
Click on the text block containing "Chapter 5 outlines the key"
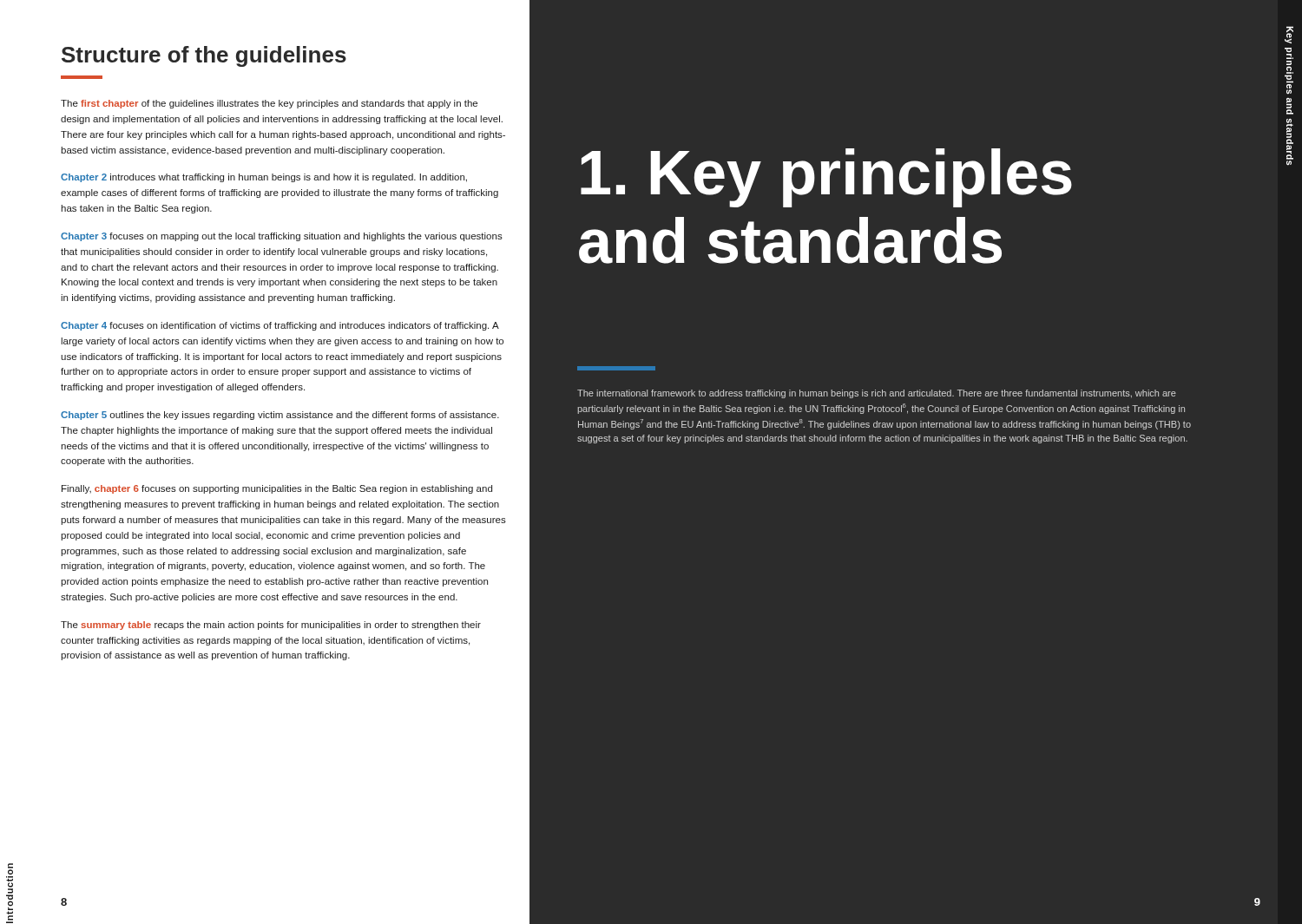(280, 438)
